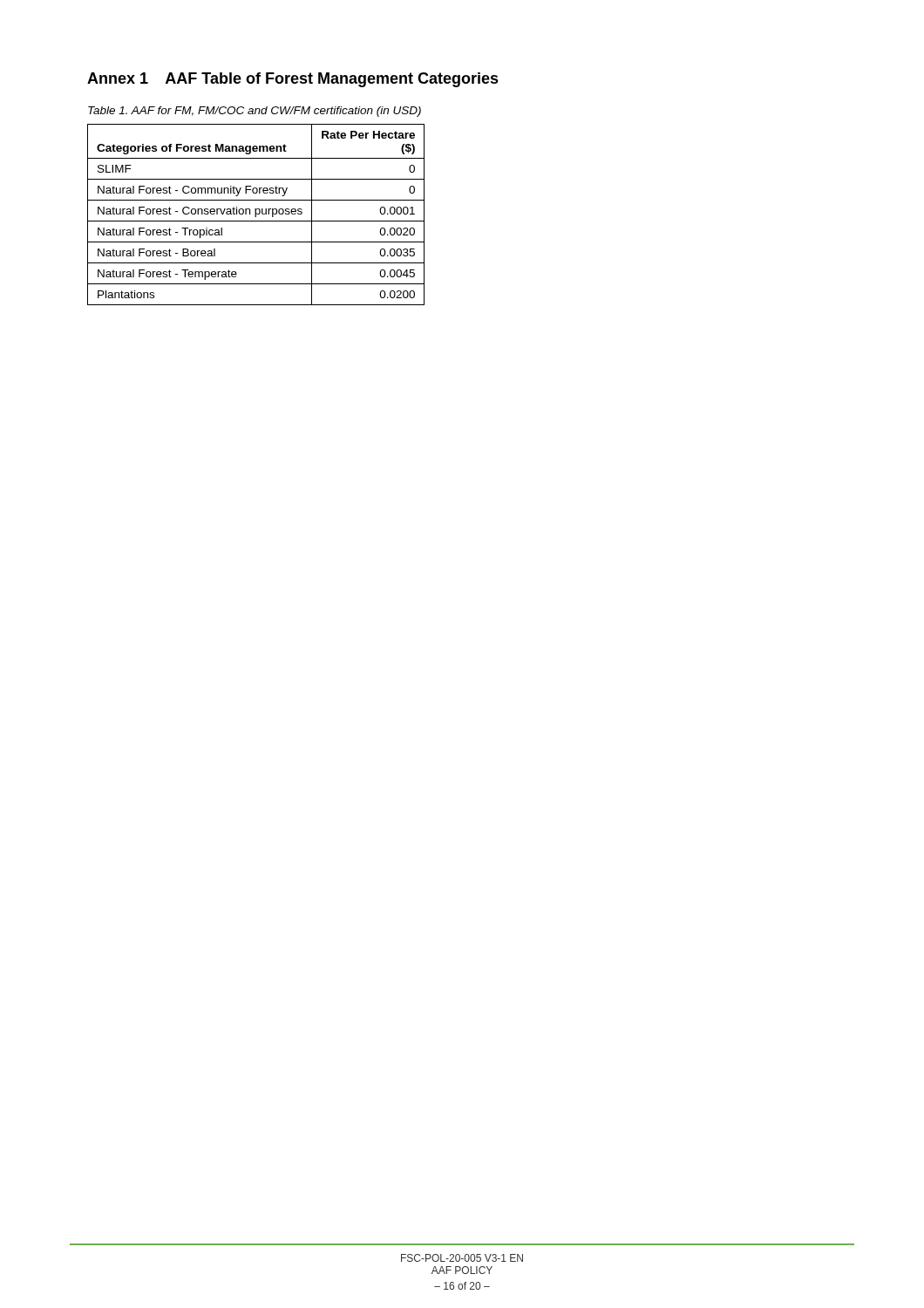Viewport: 924px width, 1308px height.
Task: Select the table
Action: click(x=256, y=215)
